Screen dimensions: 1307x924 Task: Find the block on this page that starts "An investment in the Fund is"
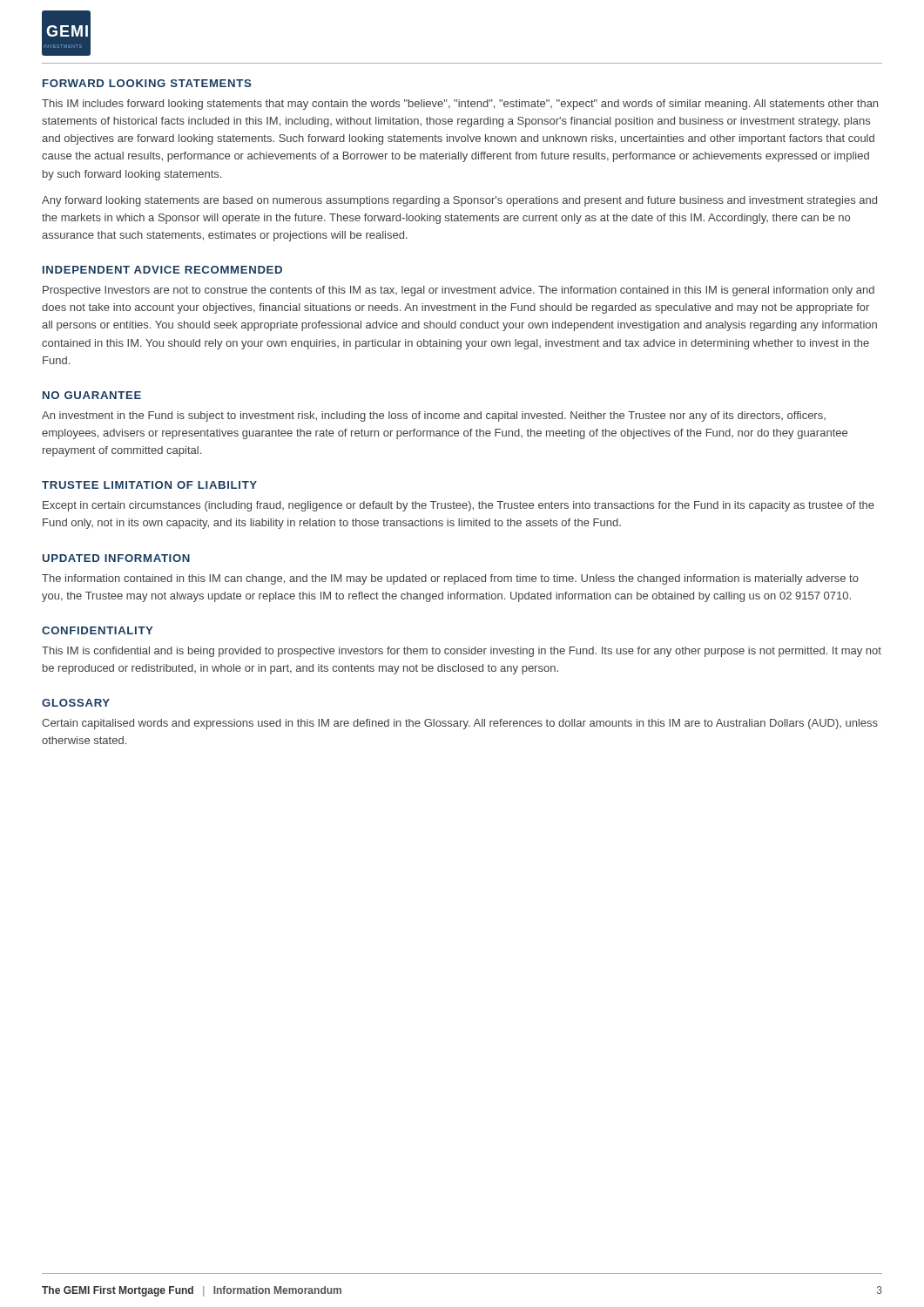pyautogui.click(x=445, y=433)
